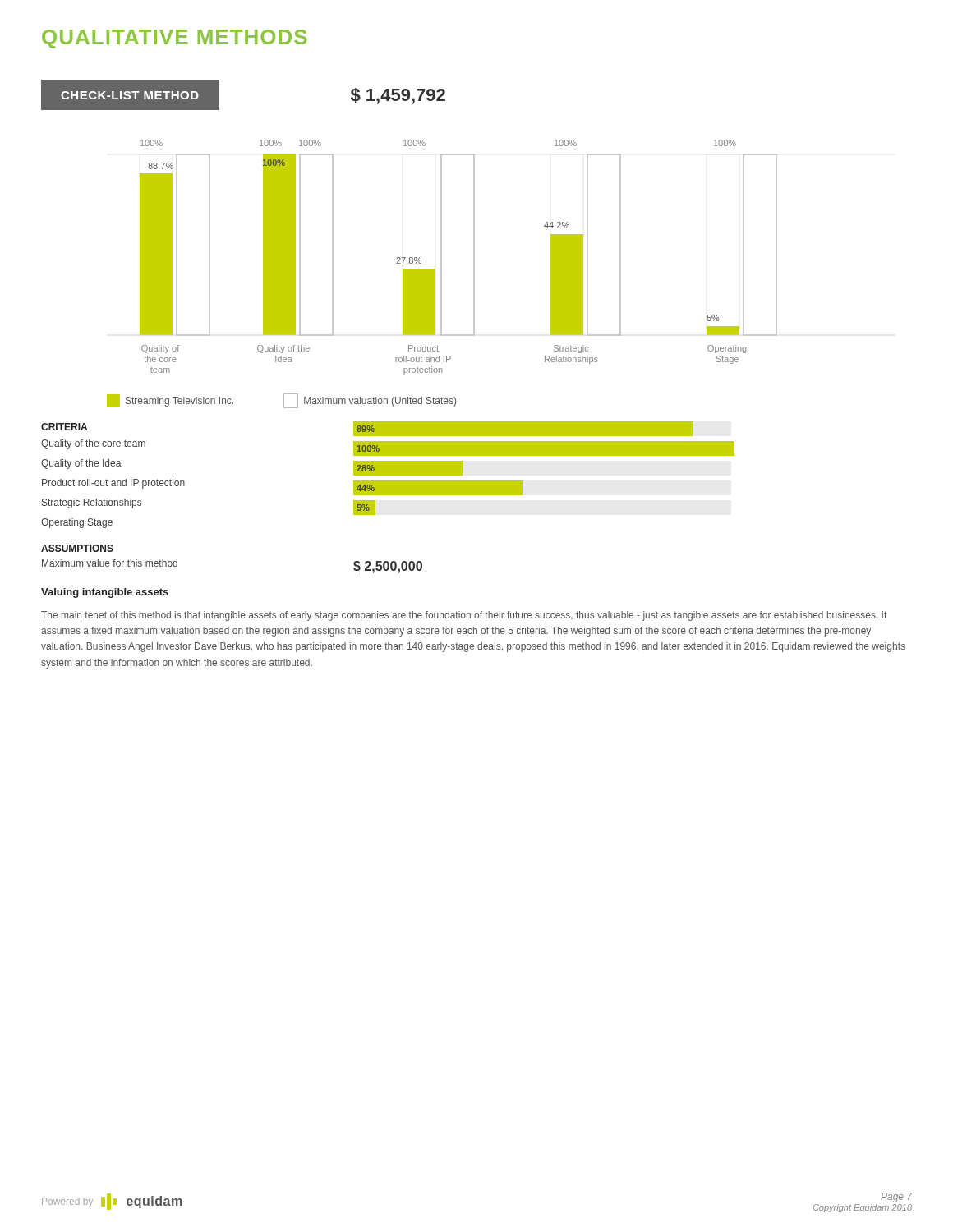
Task: Find the block starting "Quality of the core team"
Action: (x=93, y=444)
